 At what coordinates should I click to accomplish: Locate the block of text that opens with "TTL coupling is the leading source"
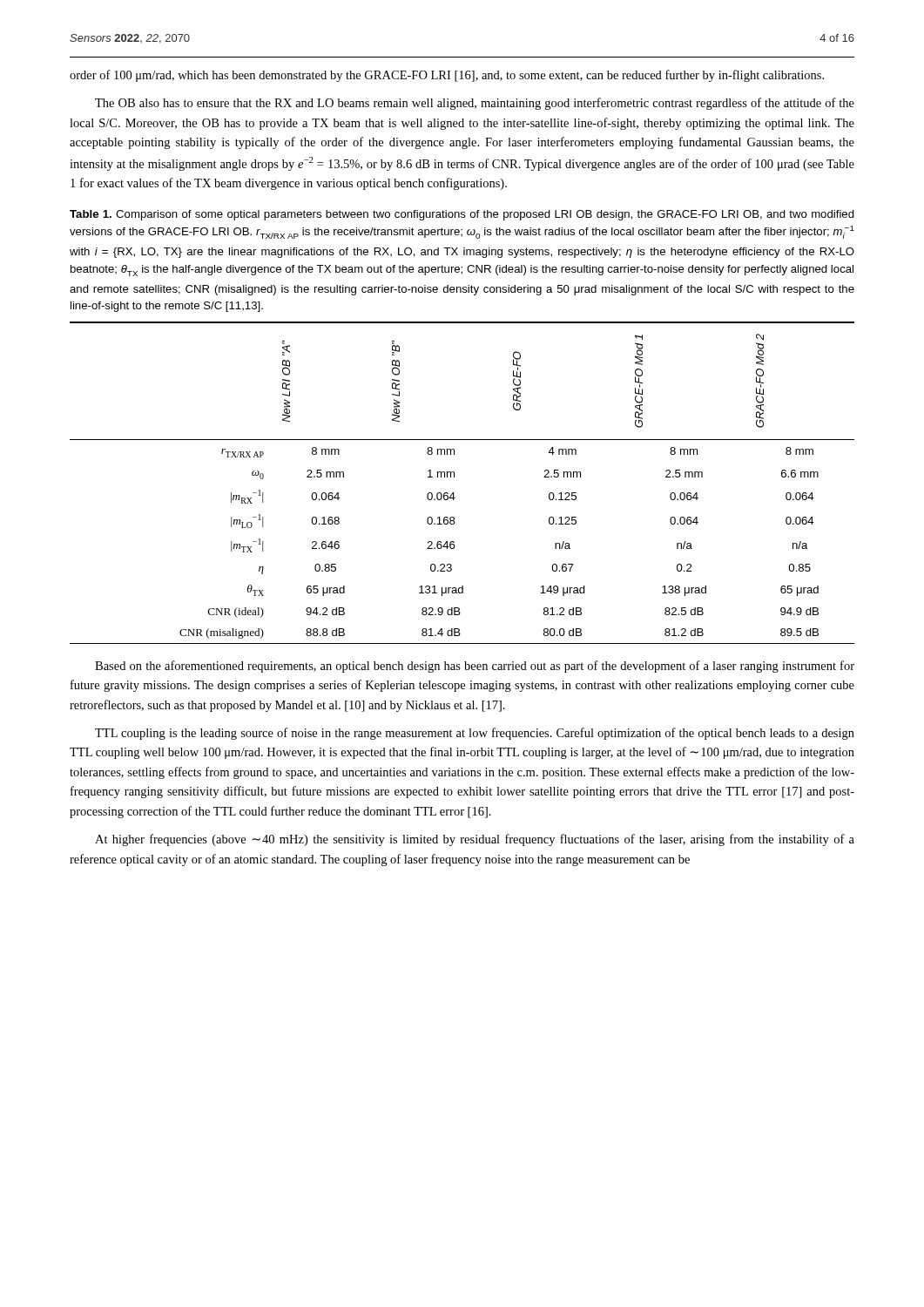pyautogui.click(x=462, y=772)
